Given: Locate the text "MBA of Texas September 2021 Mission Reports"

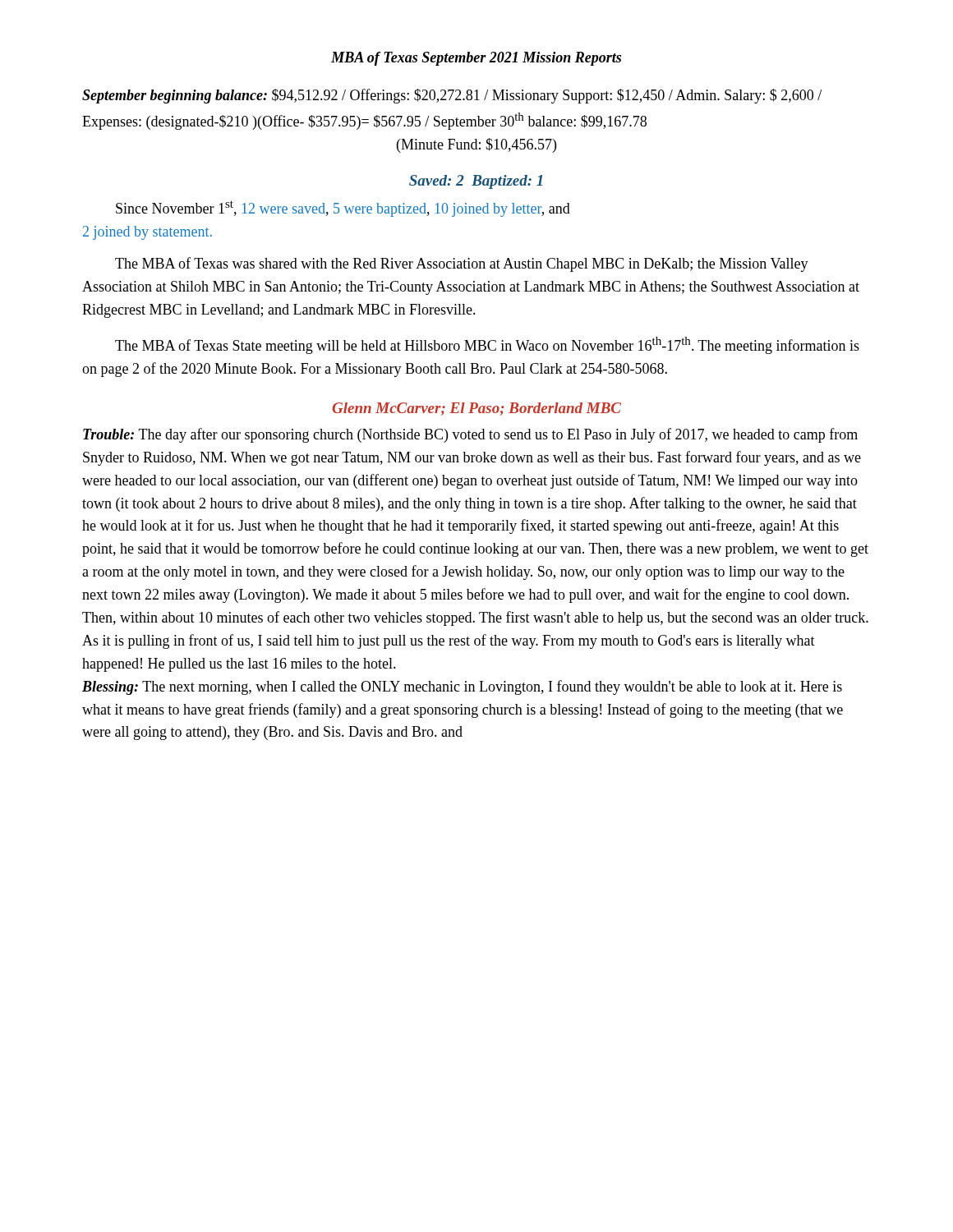Looking at the screenshot, I should coord(476,57).
